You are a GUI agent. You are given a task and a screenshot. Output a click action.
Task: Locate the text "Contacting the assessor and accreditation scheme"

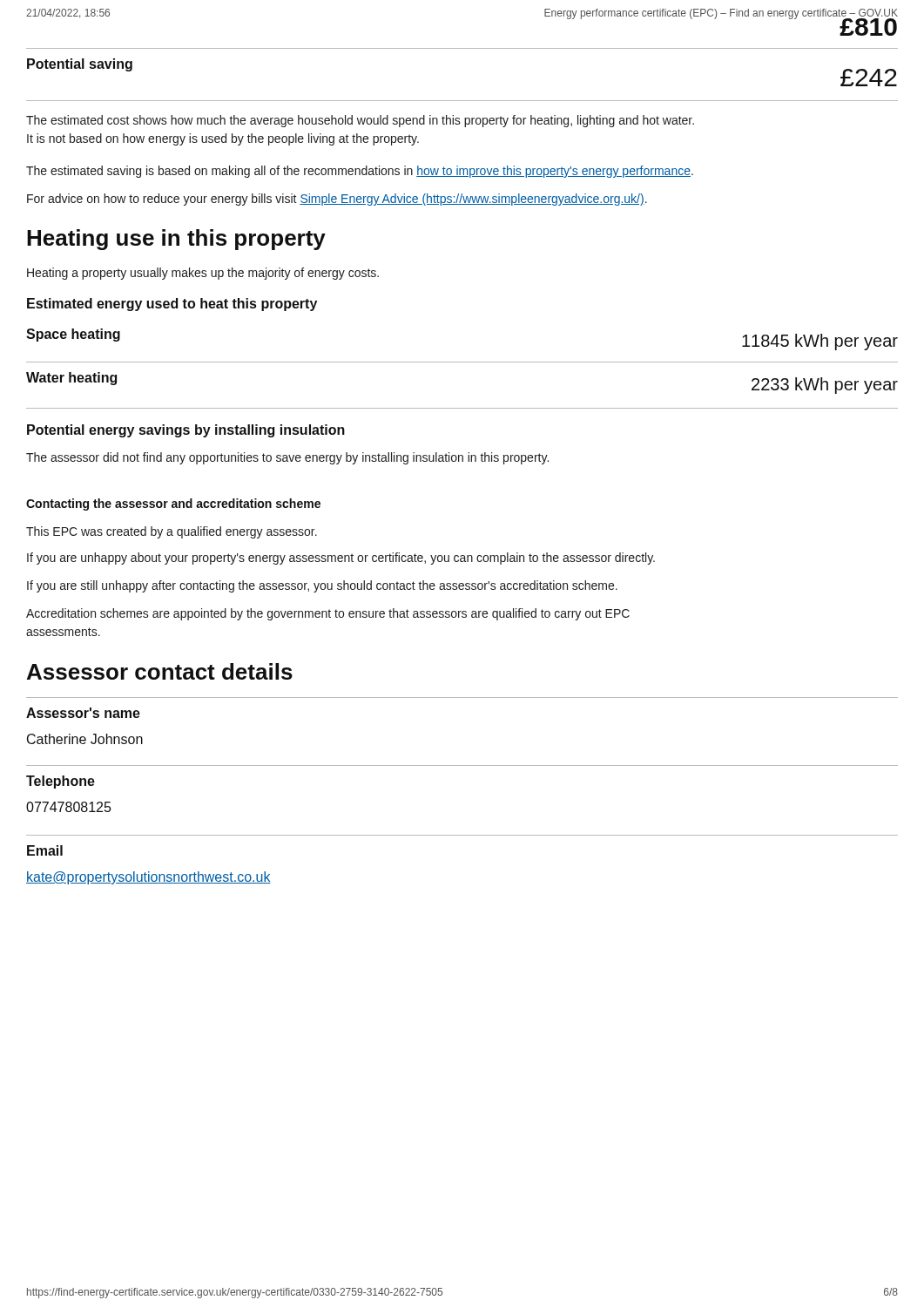(x=174, y=504)
